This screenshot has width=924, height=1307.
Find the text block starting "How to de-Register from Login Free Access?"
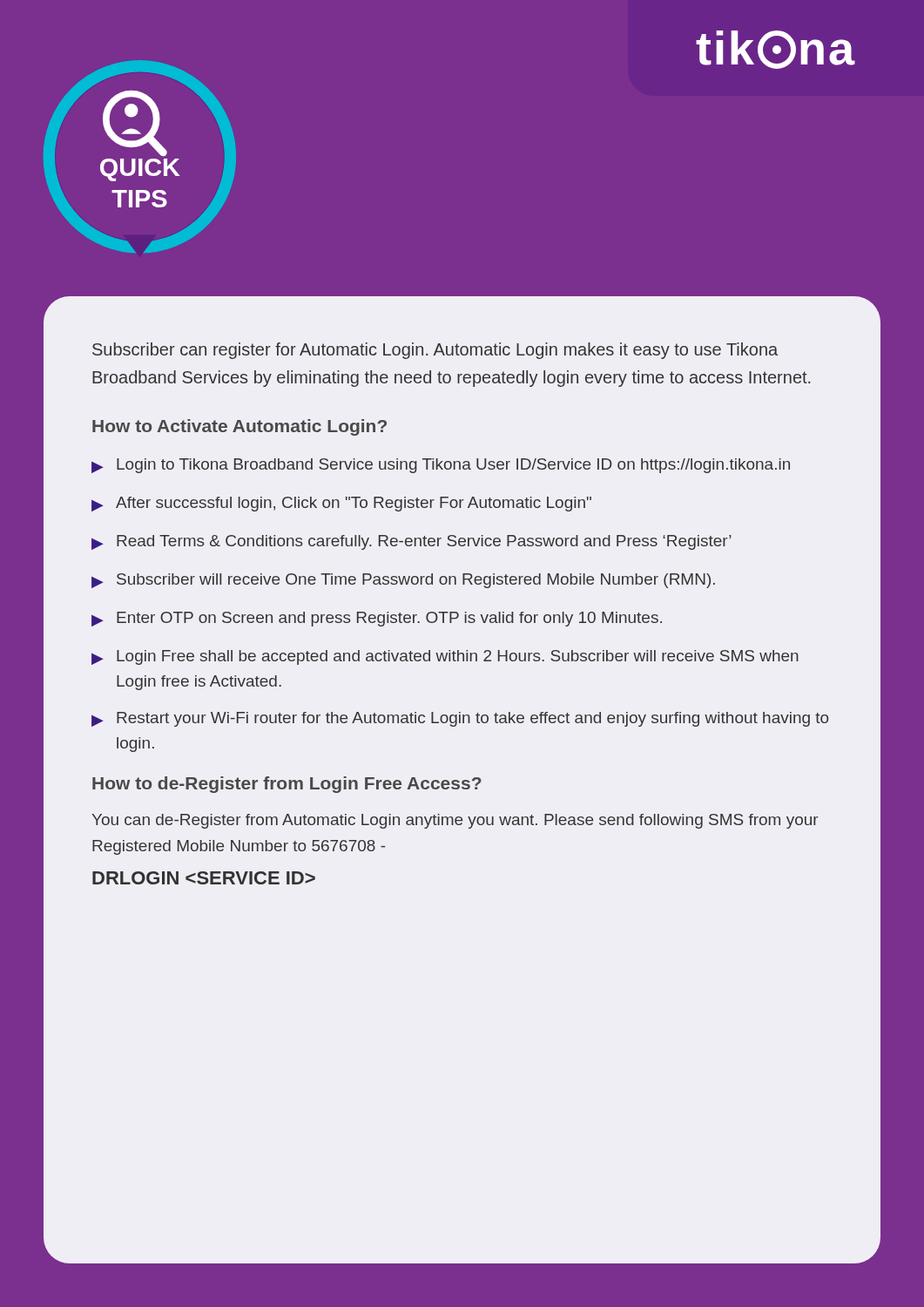[287, 783]
